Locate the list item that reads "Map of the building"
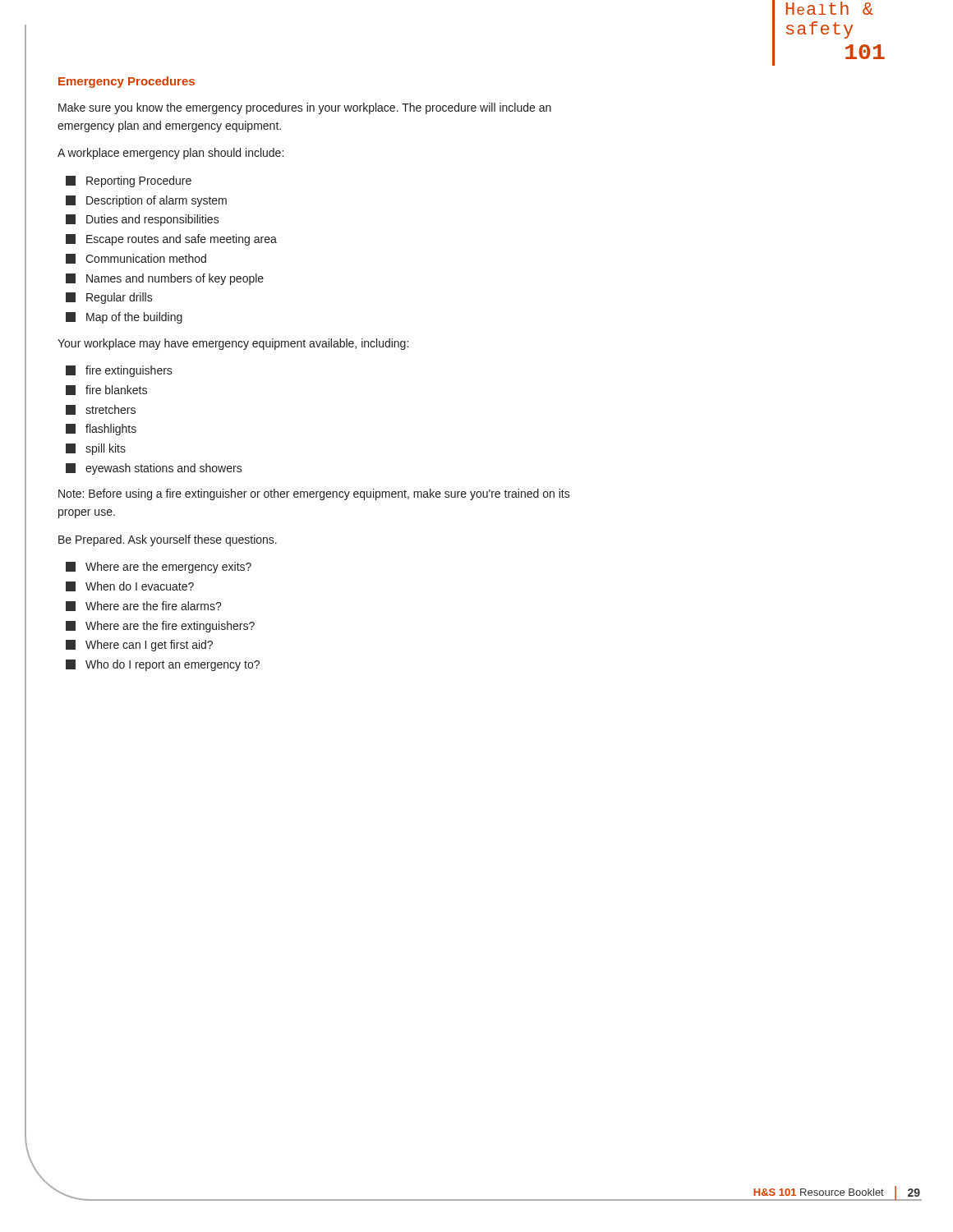Viewport: 953px width, 1232px height. coord(124,318)
